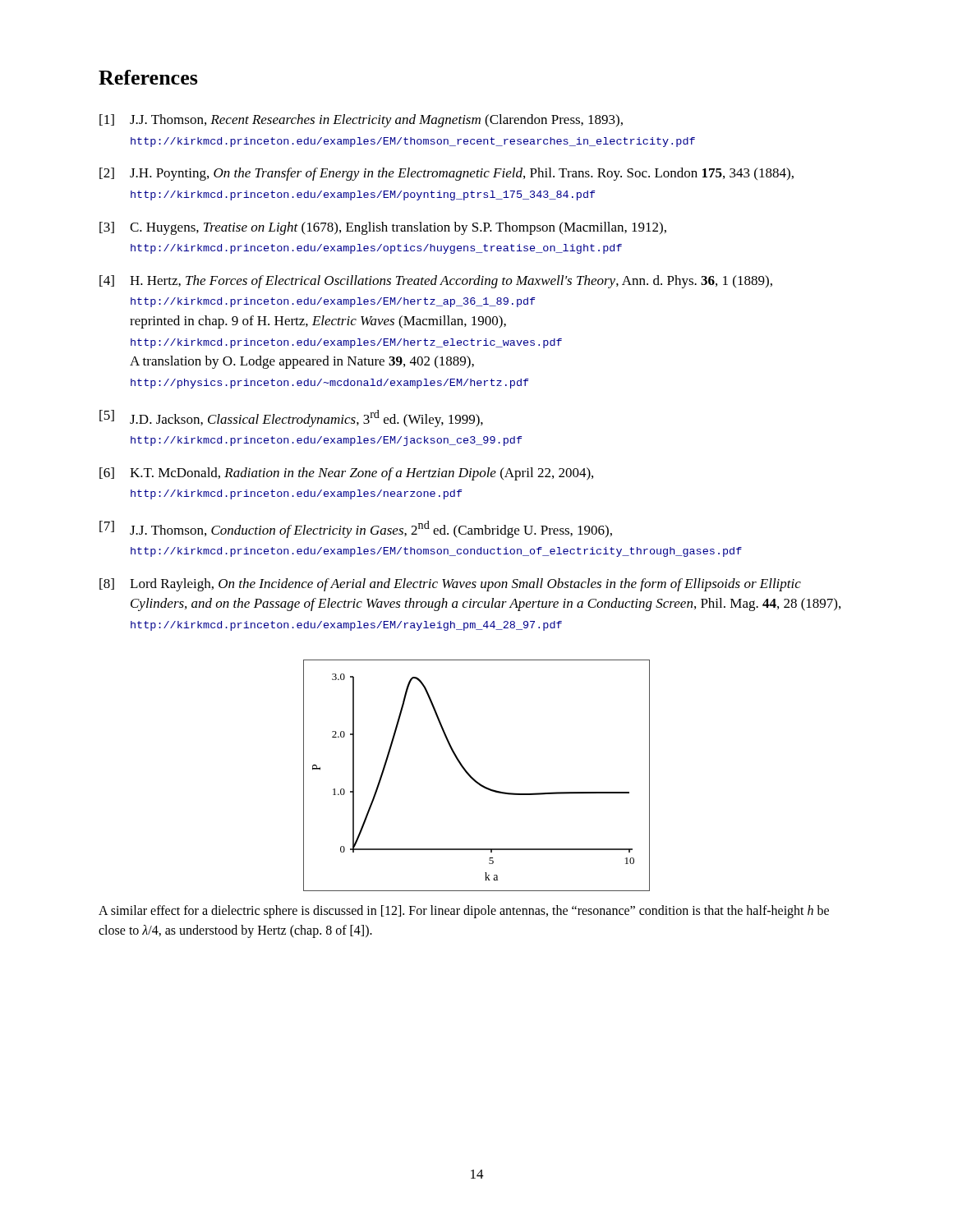Where is the passage that starts "[6] K.T. McDonald, Radiation in the Near"?
Viewport: 953px width, 1232px height.
476,483
